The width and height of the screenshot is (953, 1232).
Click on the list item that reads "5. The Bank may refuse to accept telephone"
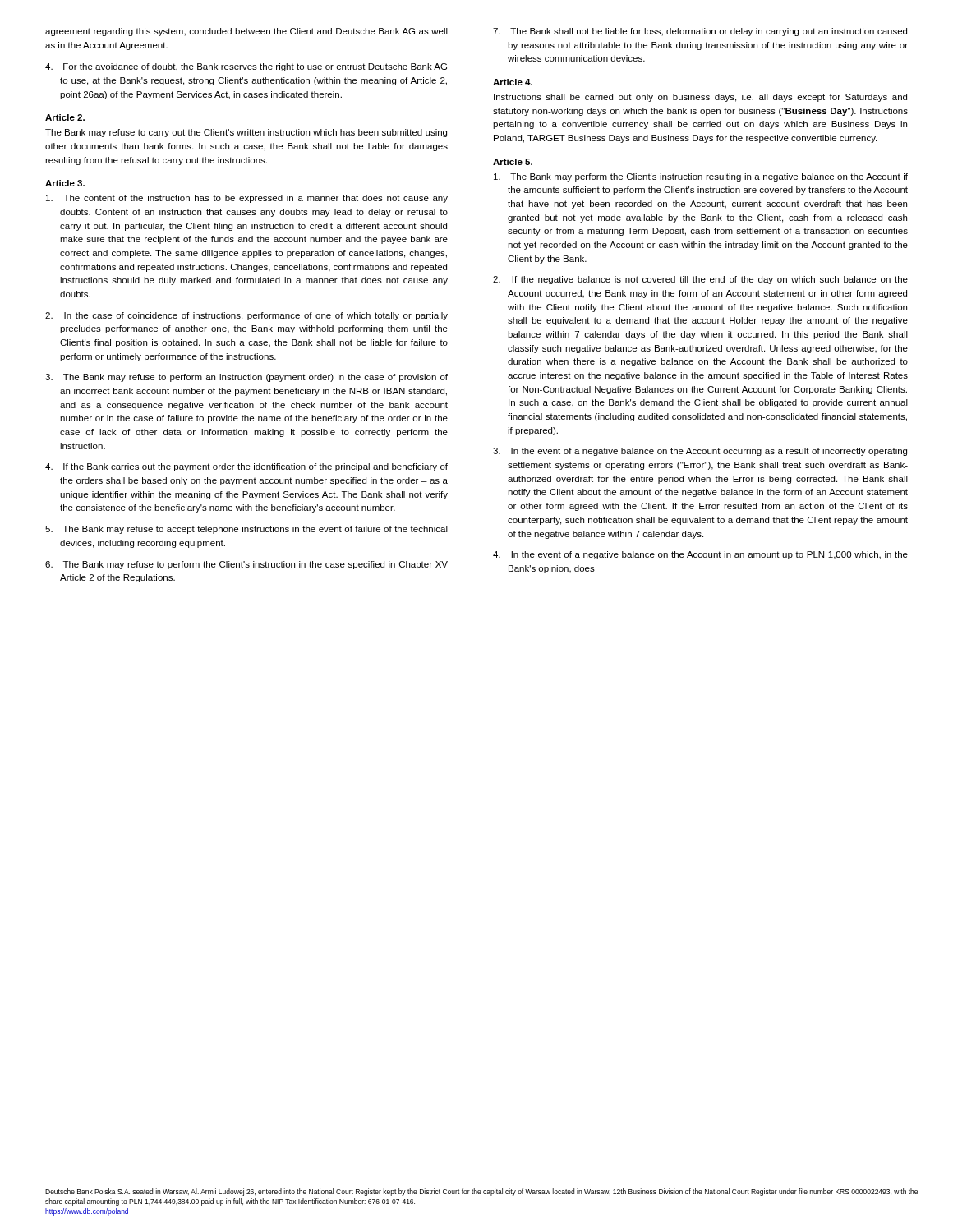(246, 535)
